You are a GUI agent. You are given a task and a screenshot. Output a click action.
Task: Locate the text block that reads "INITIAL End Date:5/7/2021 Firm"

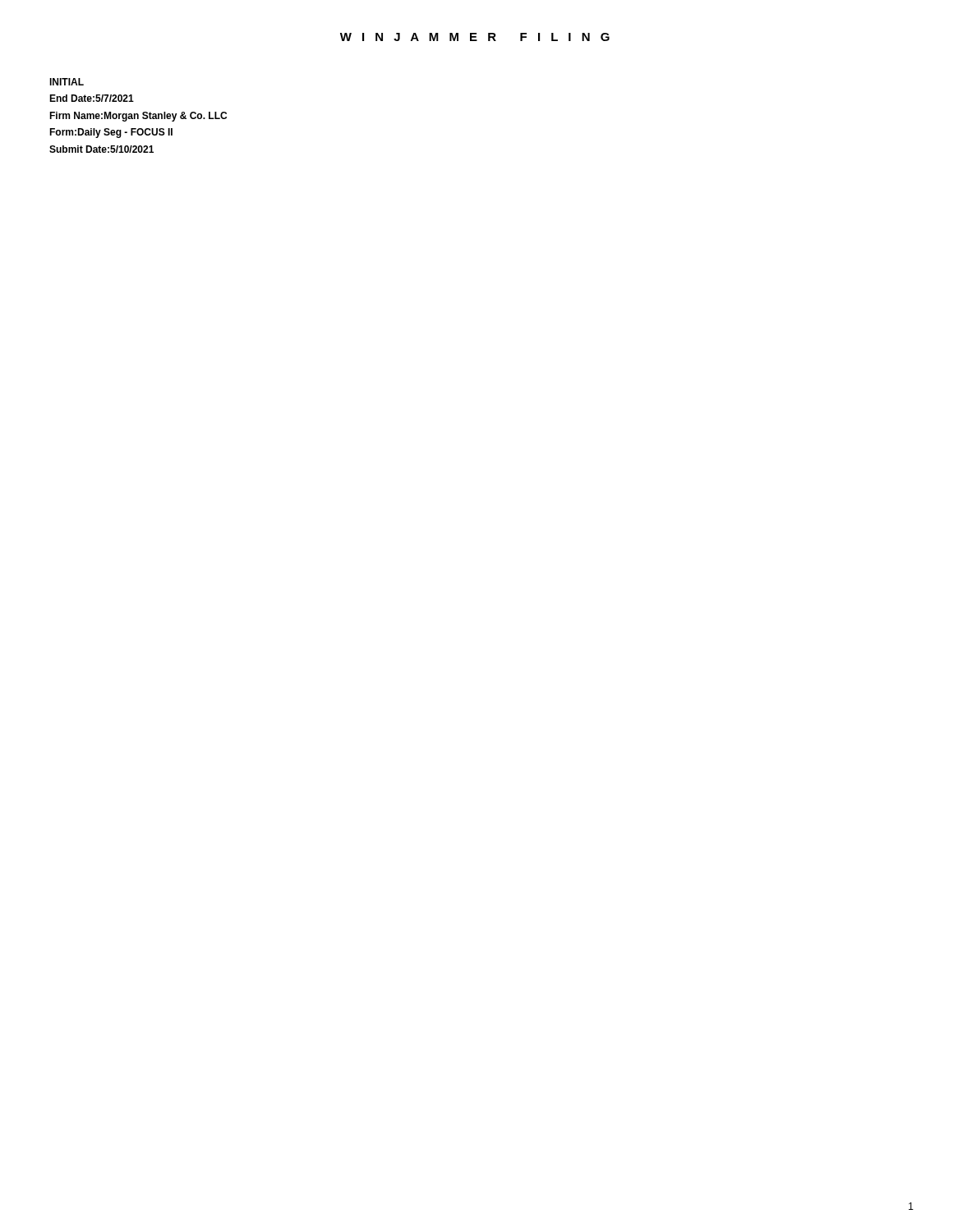click(x=138, y=116)
